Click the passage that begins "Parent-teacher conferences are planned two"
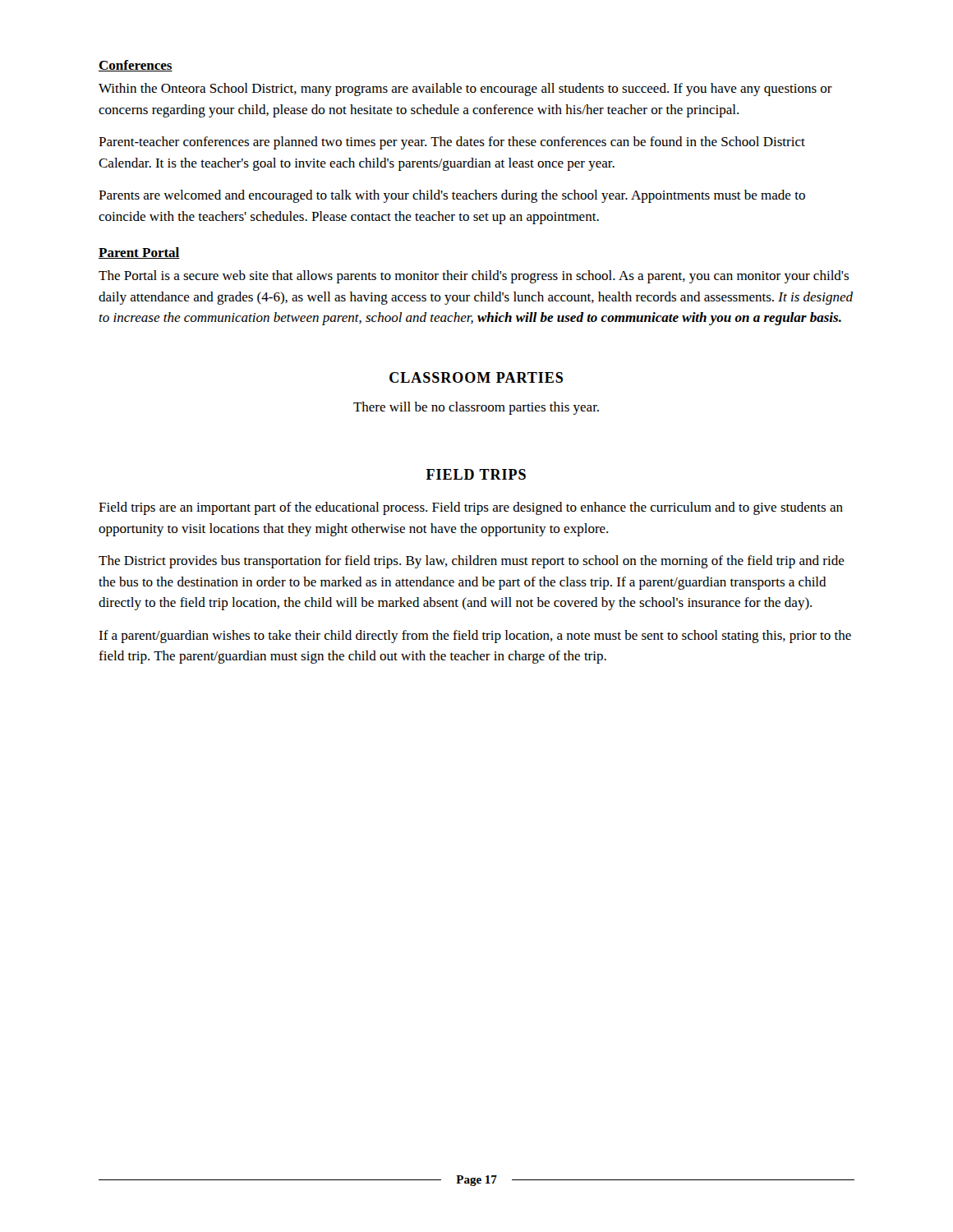Screen dimensions: 1232x953 tap(476, 152)
